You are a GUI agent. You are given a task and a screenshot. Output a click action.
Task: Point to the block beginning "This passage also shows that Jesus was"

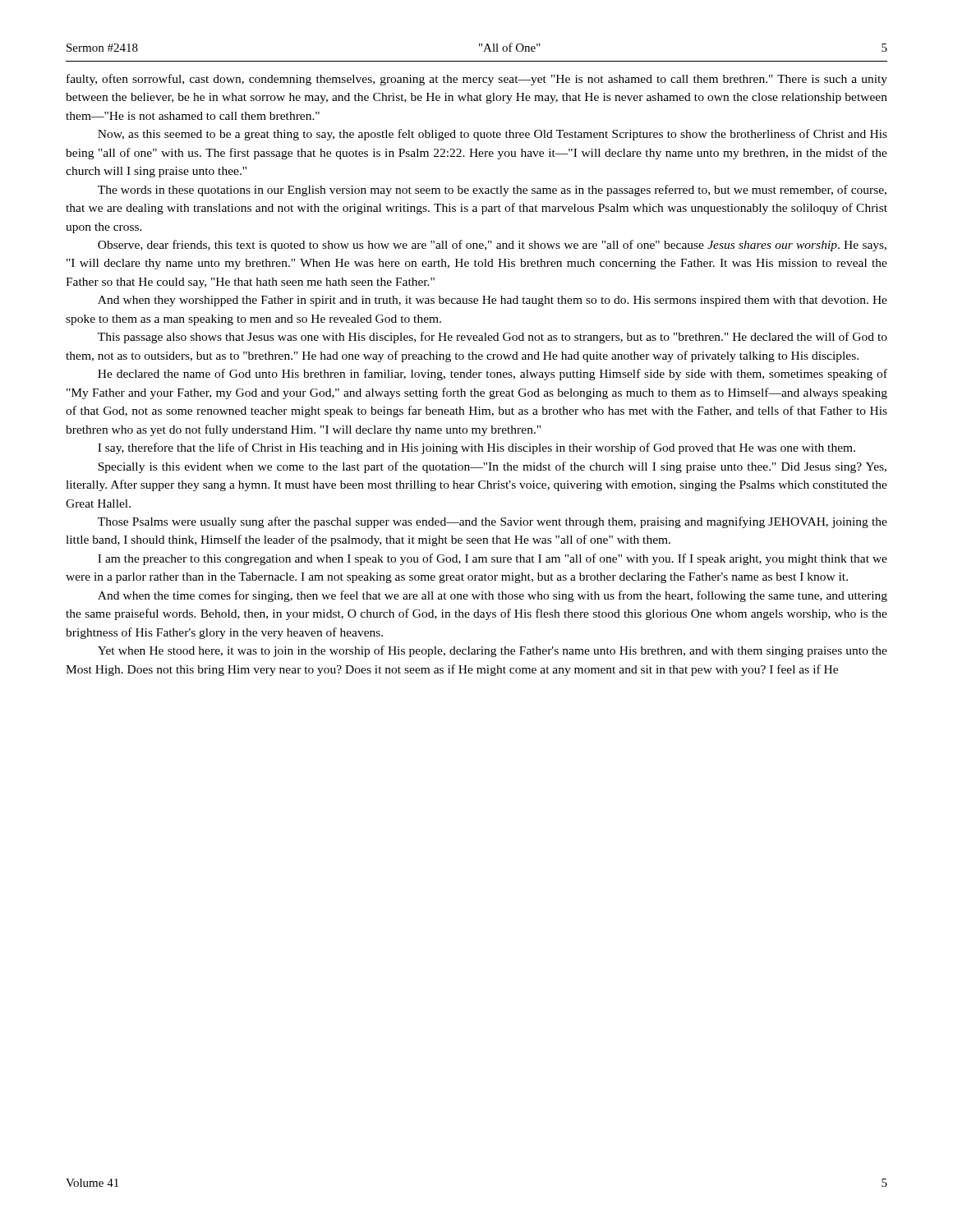click(x=476, y=346)
